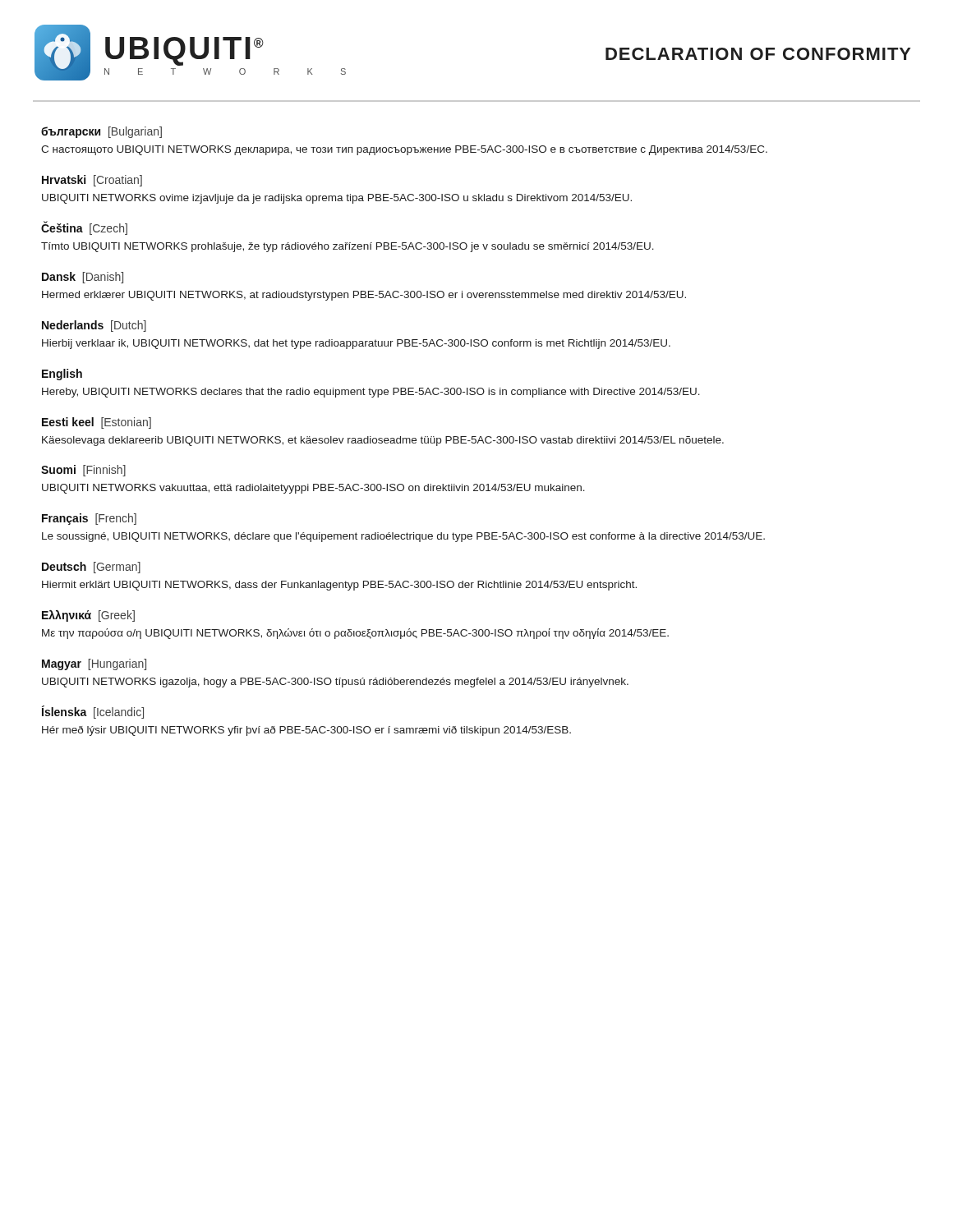Find the block on this page that starts "Käesolevaga deklareerib UBIQUITI"
Screen dimensions: 1232x953
pyautogui.click(x=383, y=439)
